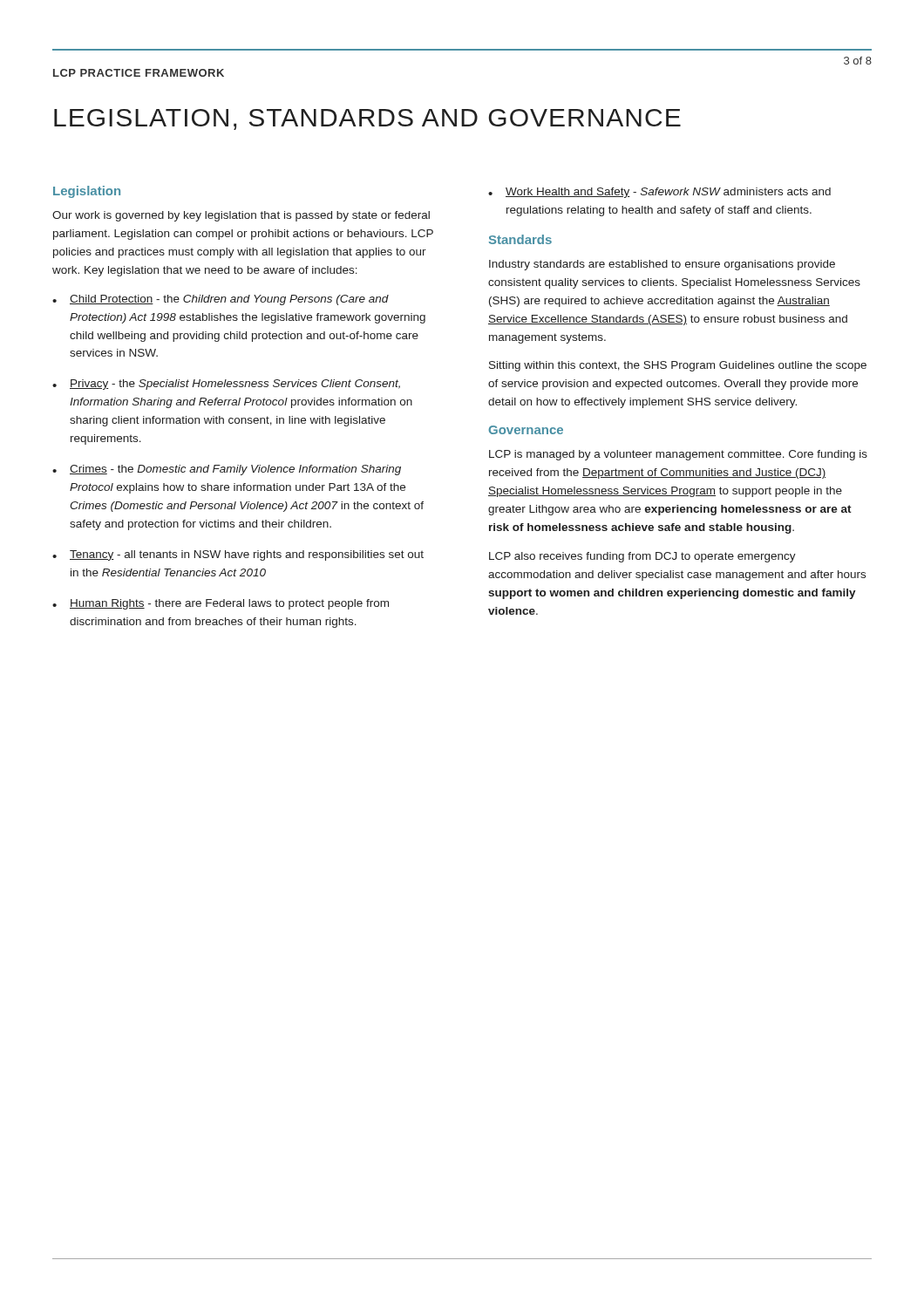The image size is (924, 1308).
Task: Locate the text block that says "Our work is governed by"
Action: (x=243, y=242)
